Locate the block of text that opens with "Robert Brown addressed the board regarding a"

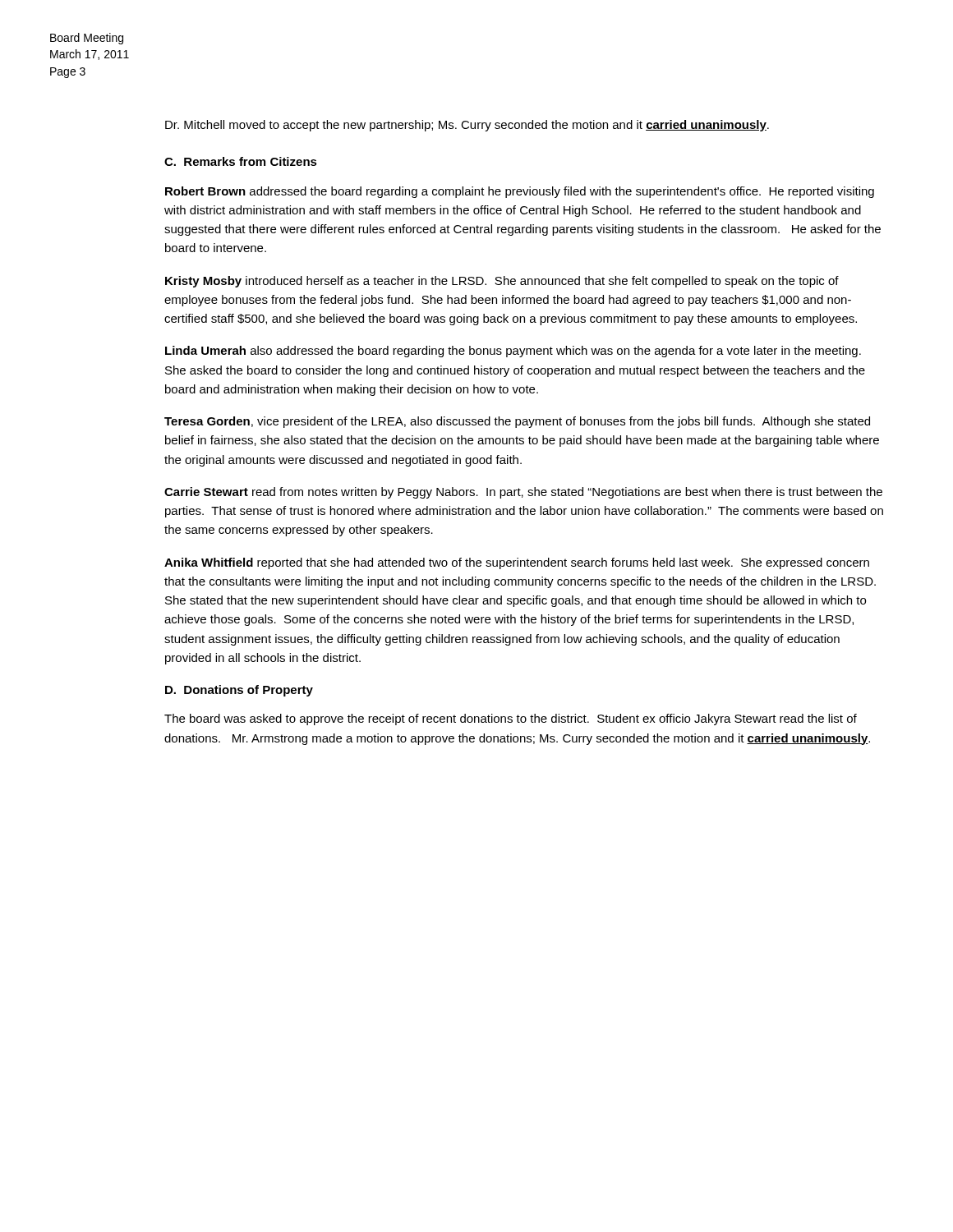pos(523,219)
